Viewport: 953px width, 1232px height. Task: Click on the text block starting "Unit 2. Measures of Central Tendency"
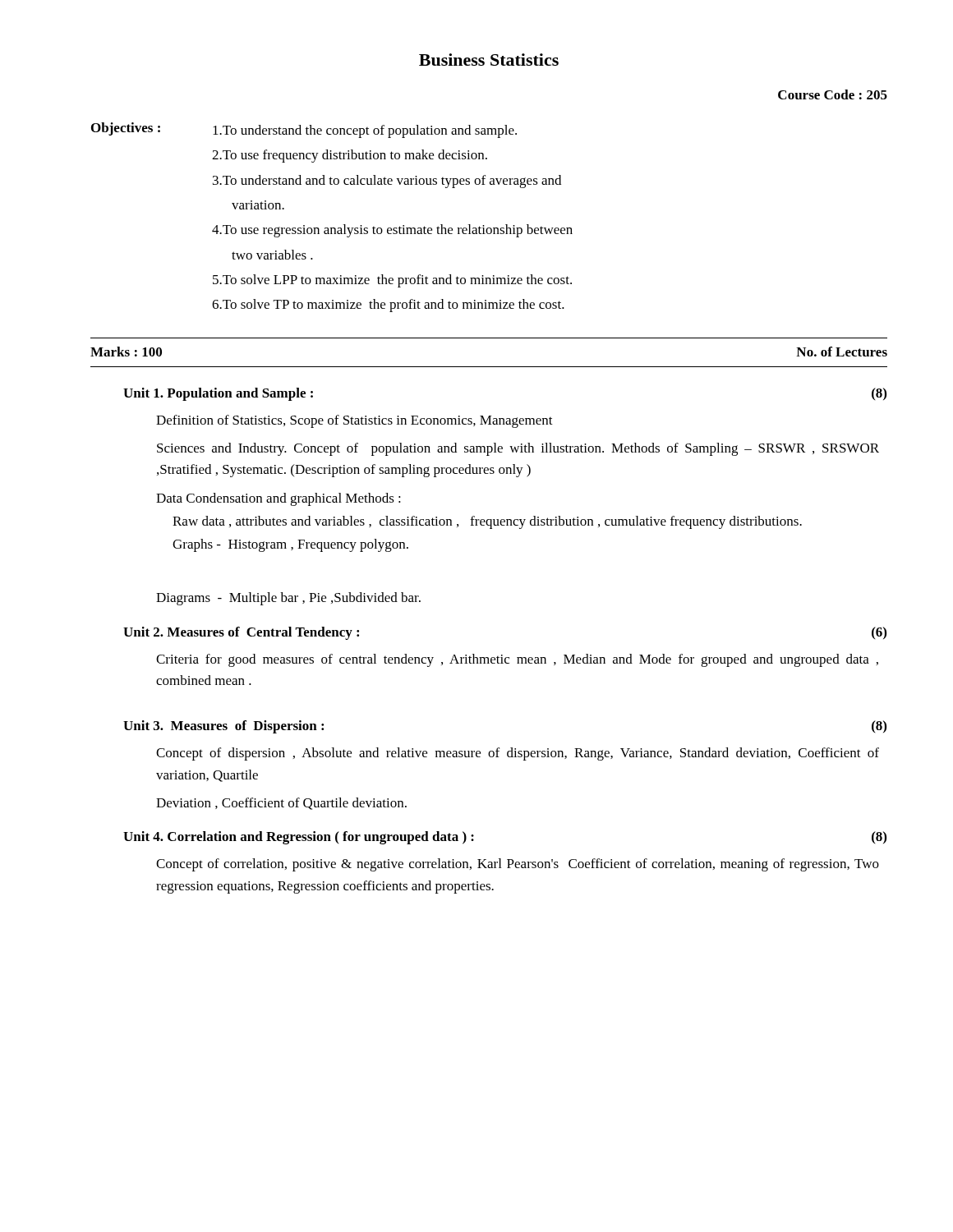tap(237, 633)
